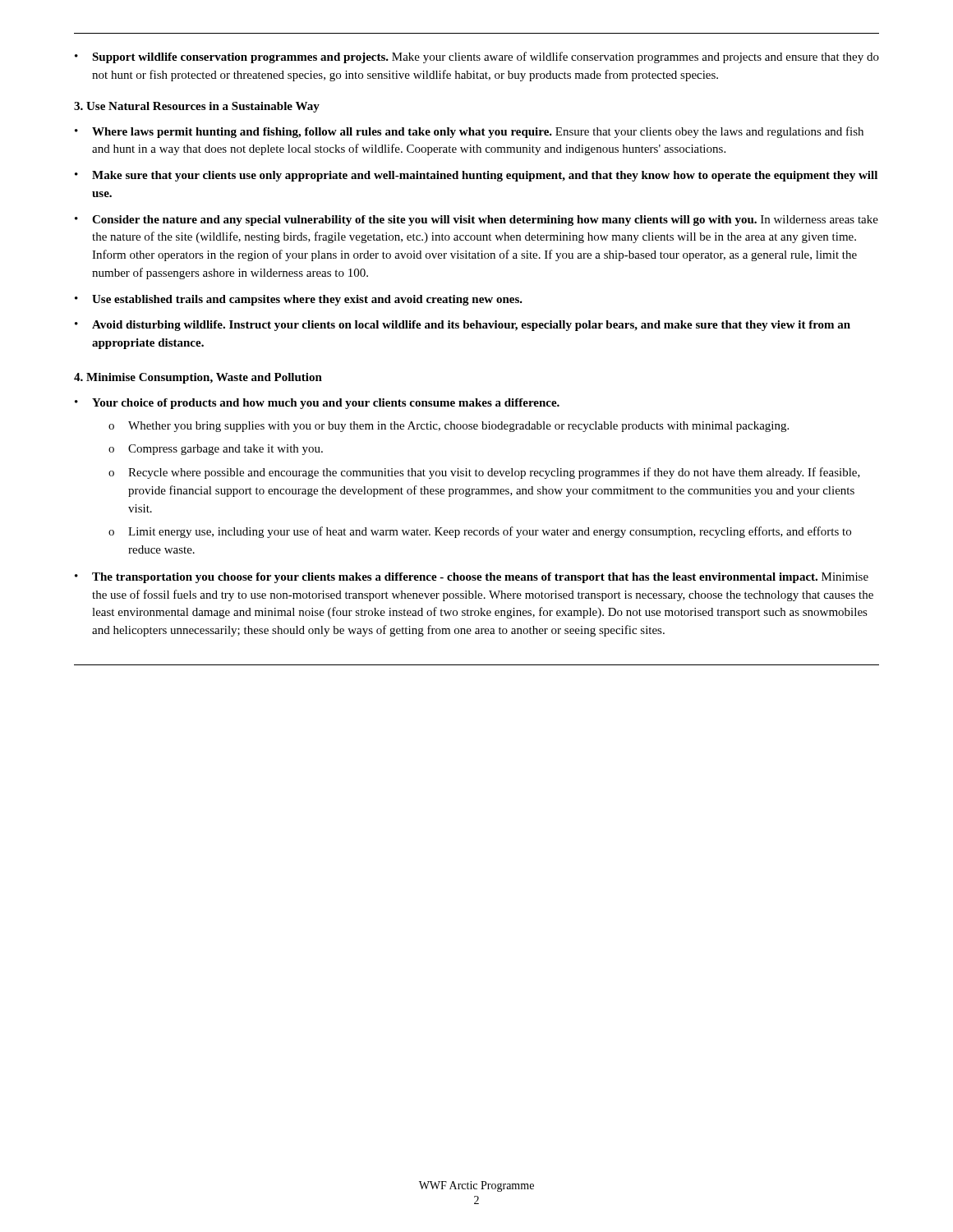Click on the text starting "• Avoid disturbing wildlife. Instruct"

(476, 334)
